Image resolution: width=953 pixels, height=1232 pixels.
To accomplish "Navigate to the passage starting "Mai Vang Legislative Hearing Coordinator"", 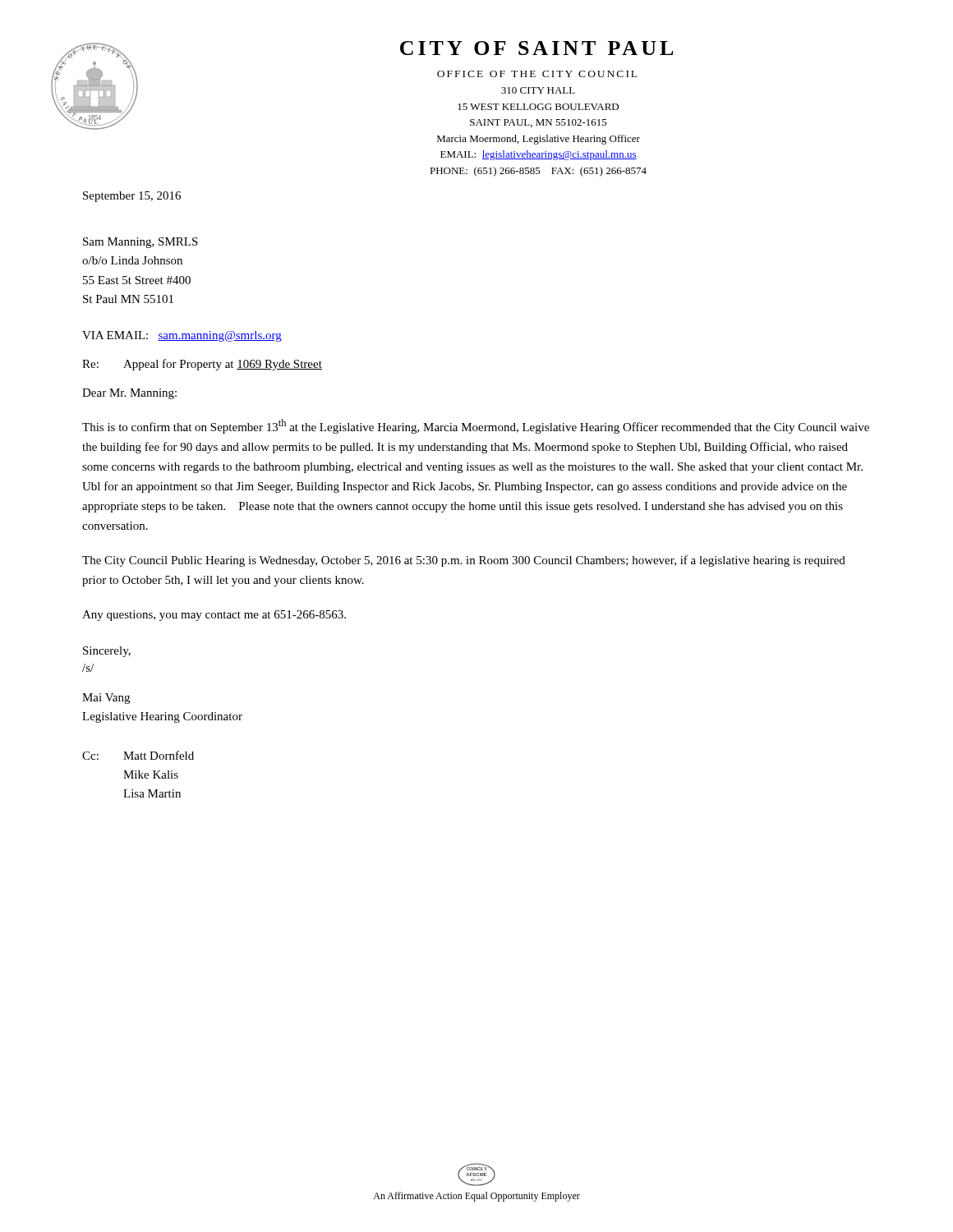I will pyautogui.click(x=162, y=707).
